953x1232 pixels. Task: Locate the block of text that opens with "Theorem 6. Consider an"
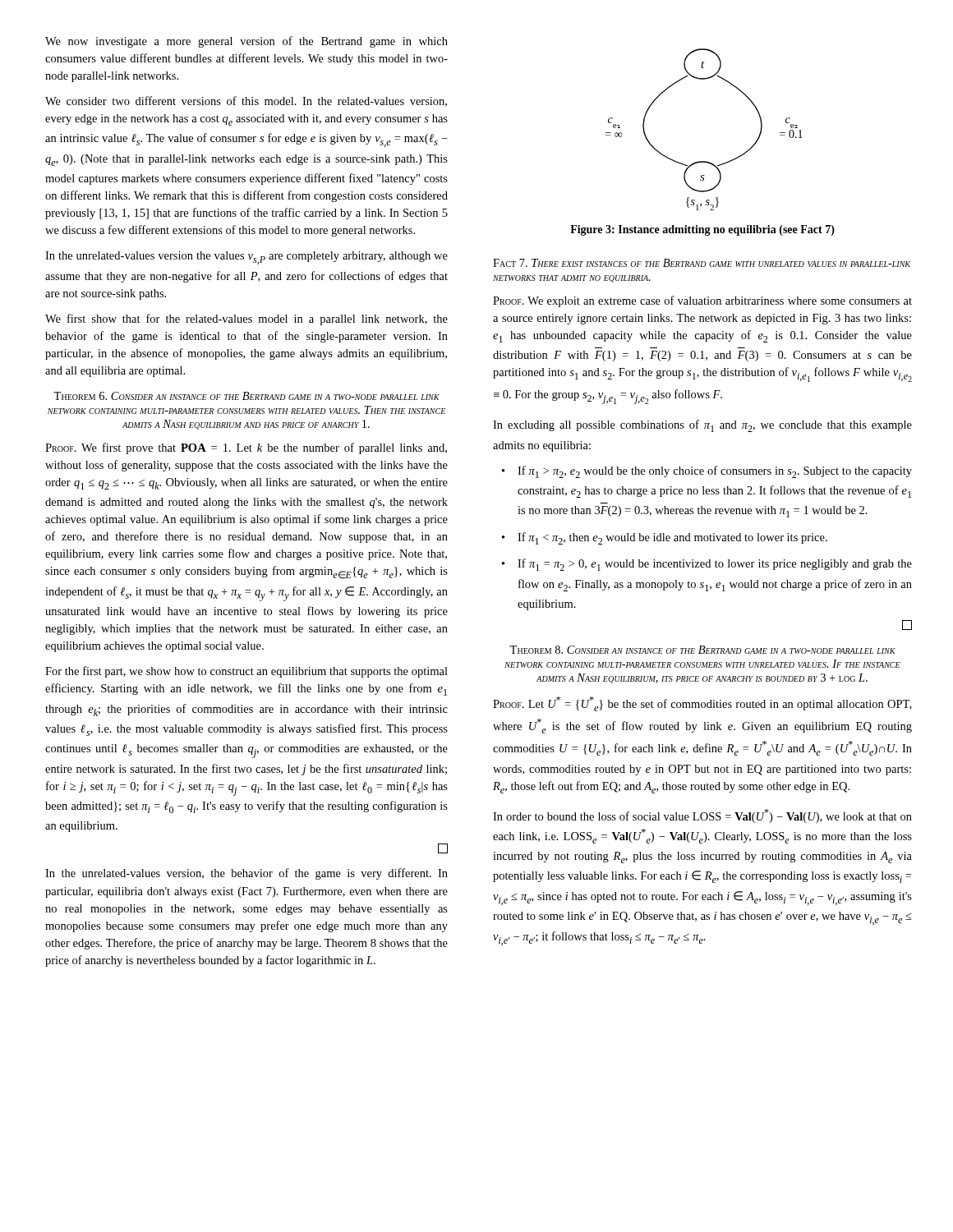[x=246, y=410]
